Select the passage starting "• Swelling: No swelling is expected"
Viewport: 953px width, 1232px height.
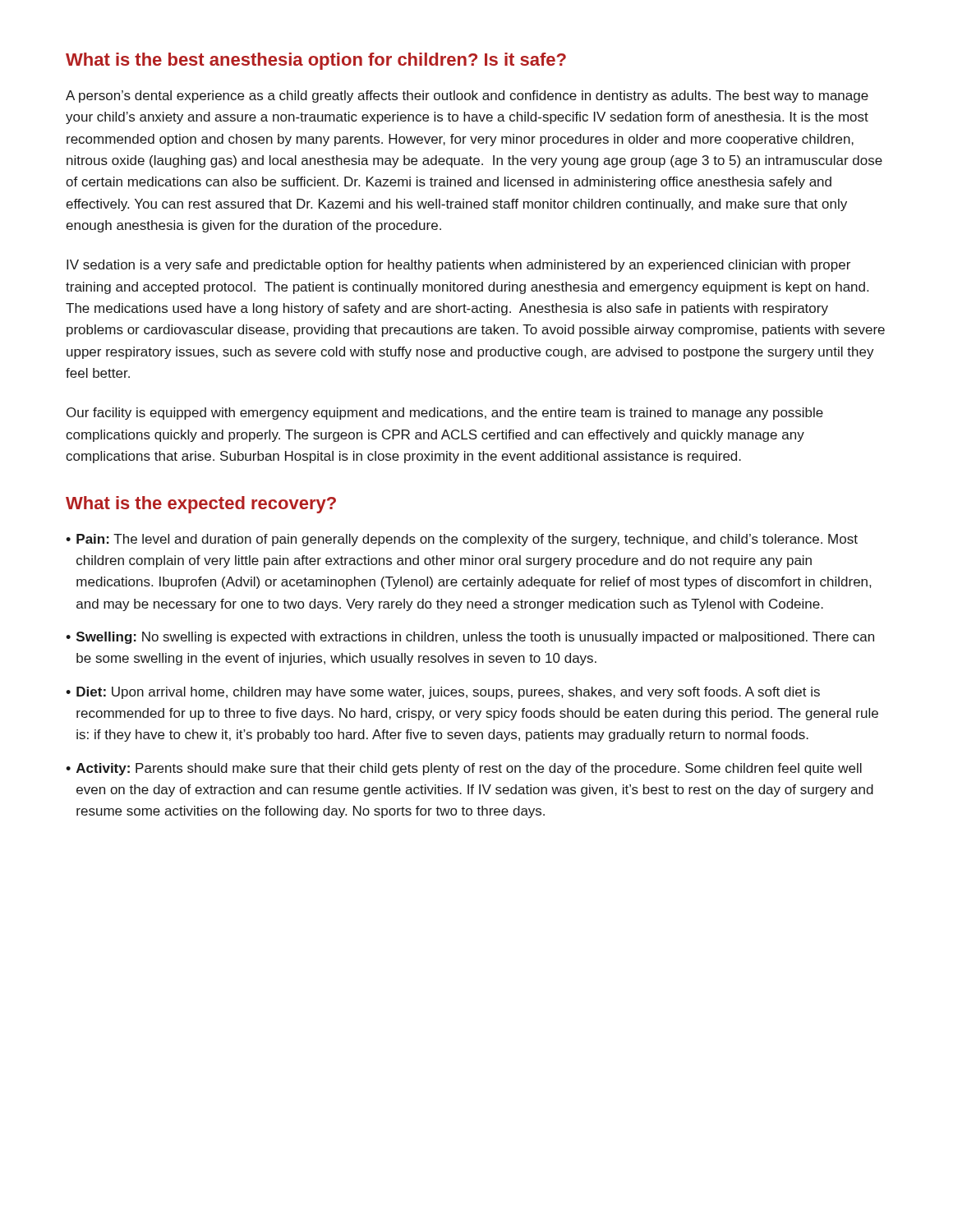476,648
